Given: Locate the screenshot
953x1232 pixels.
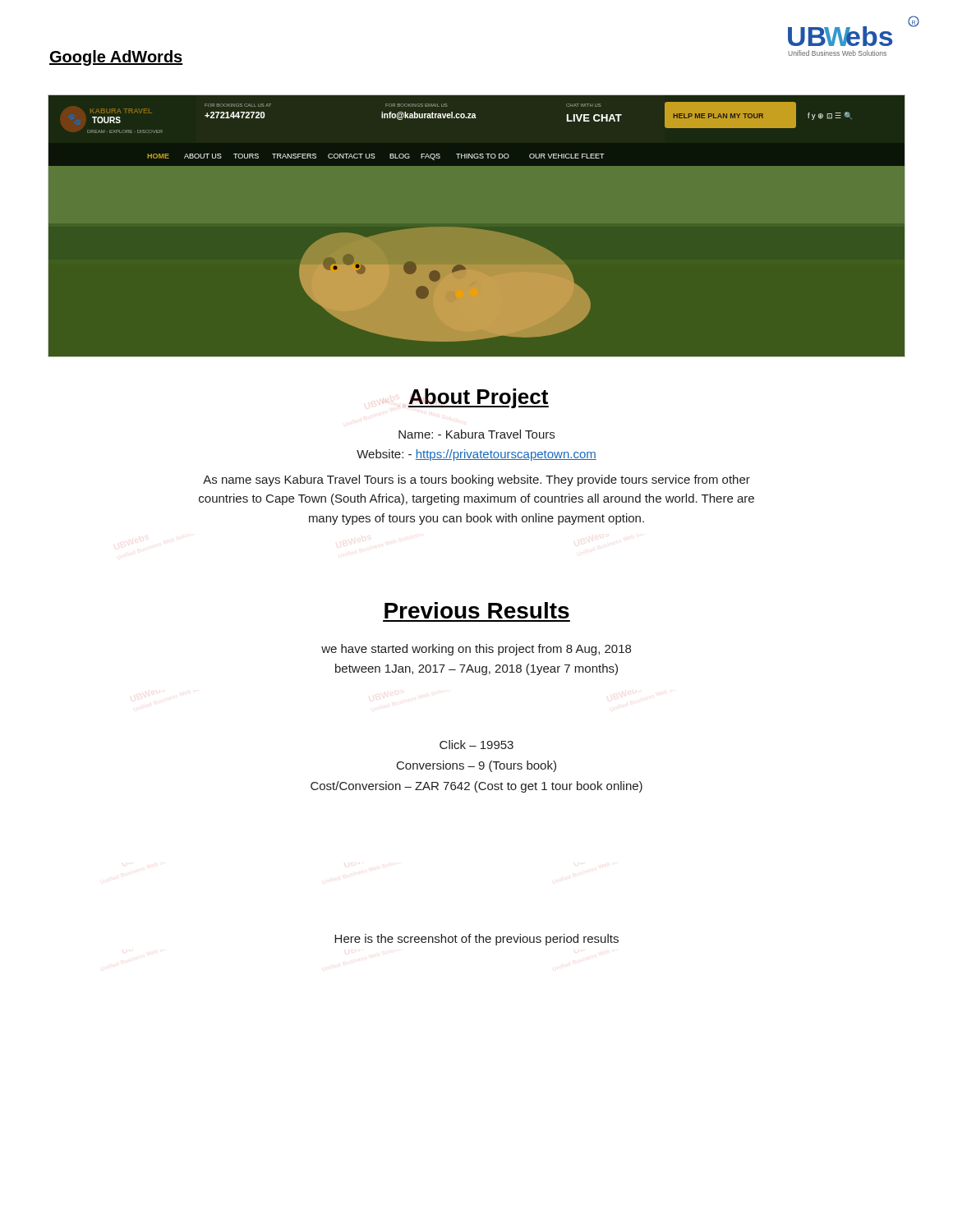Looking at the screenshot, I should [476, 226].
